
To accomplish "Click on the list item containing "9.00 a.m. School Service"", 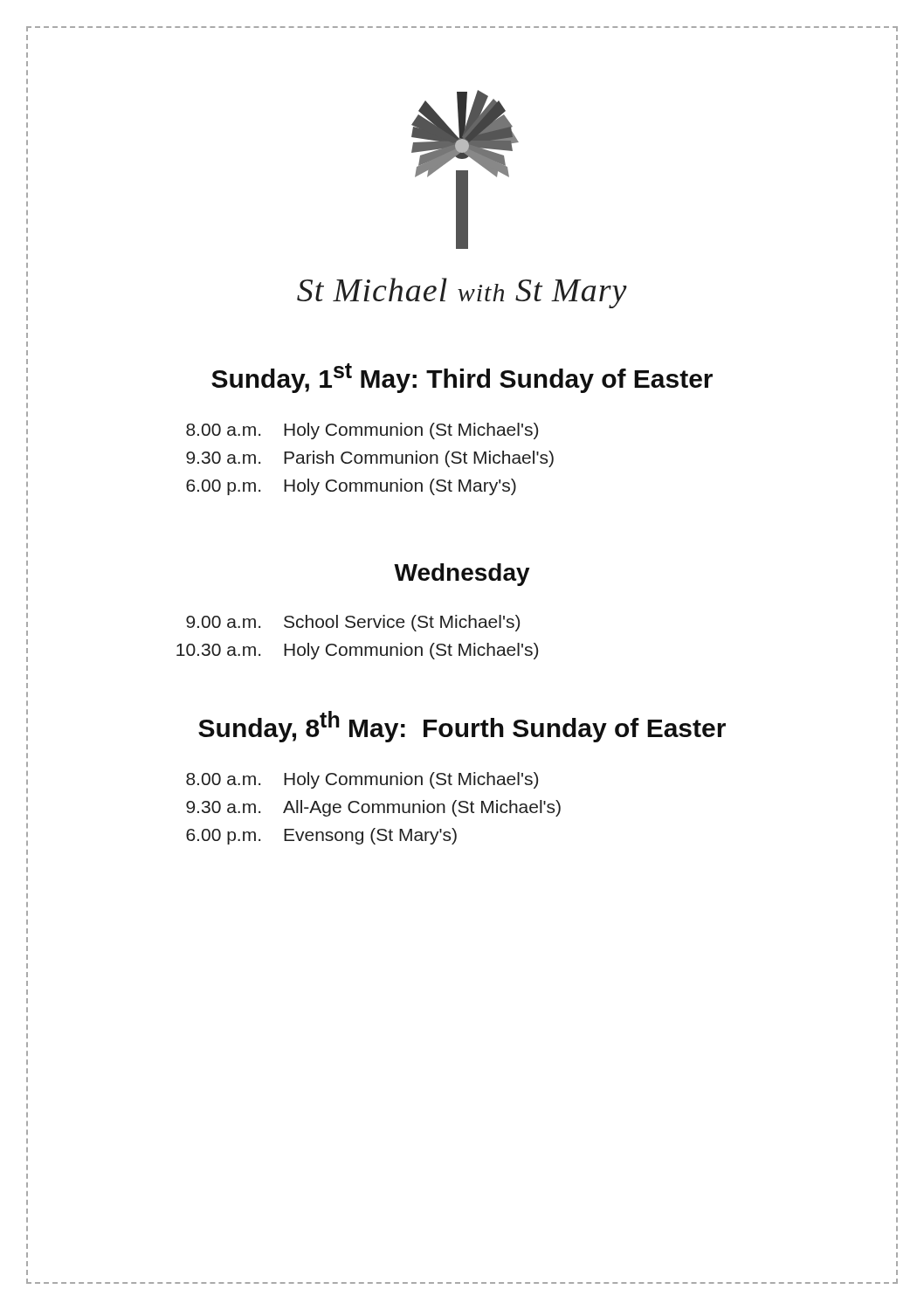I will click(506, 622).
